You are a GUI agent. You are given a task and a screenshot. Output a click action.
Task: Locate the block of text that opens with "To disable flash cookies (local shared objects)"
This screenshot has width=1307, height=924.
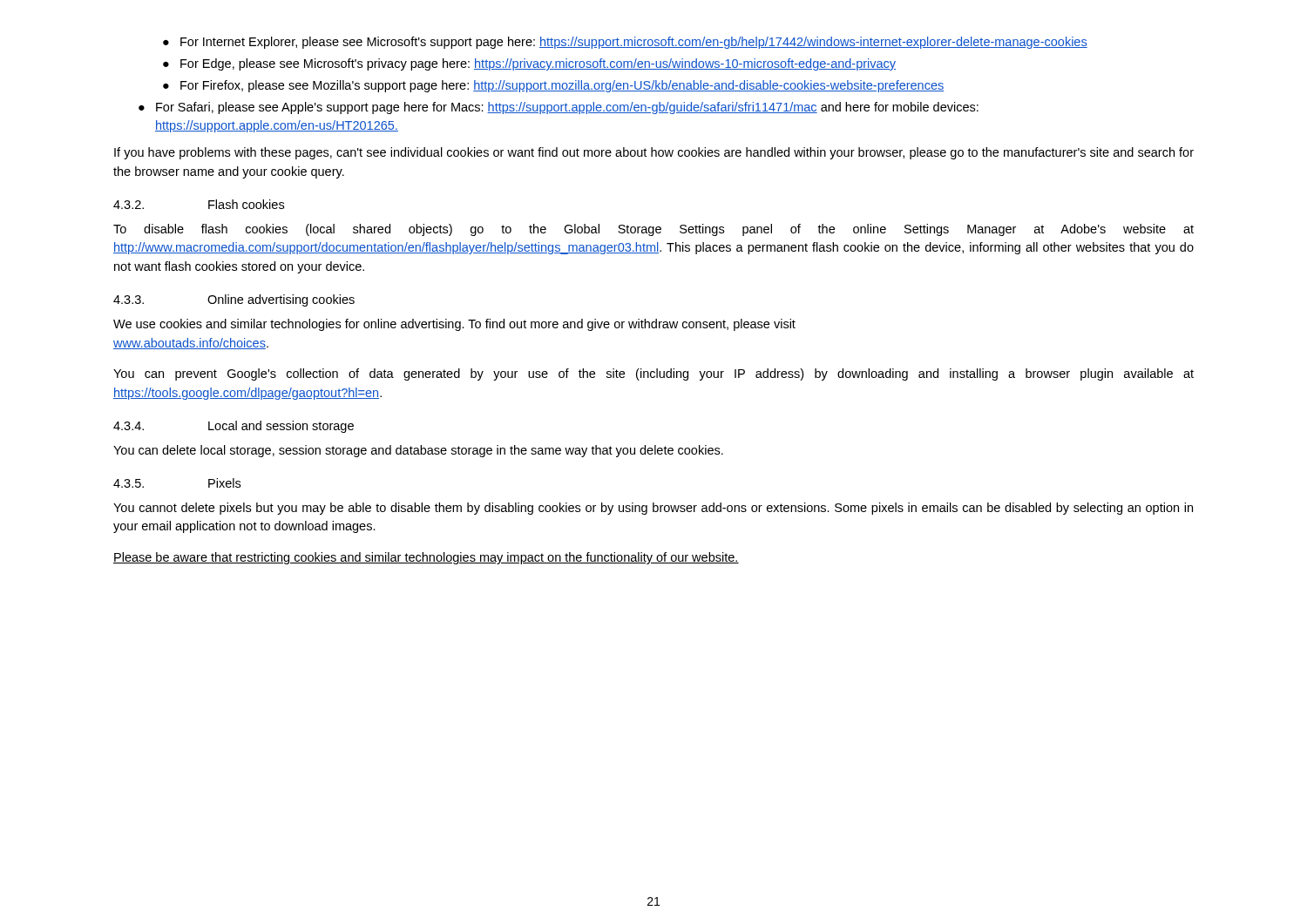click(x=654, y=248)
